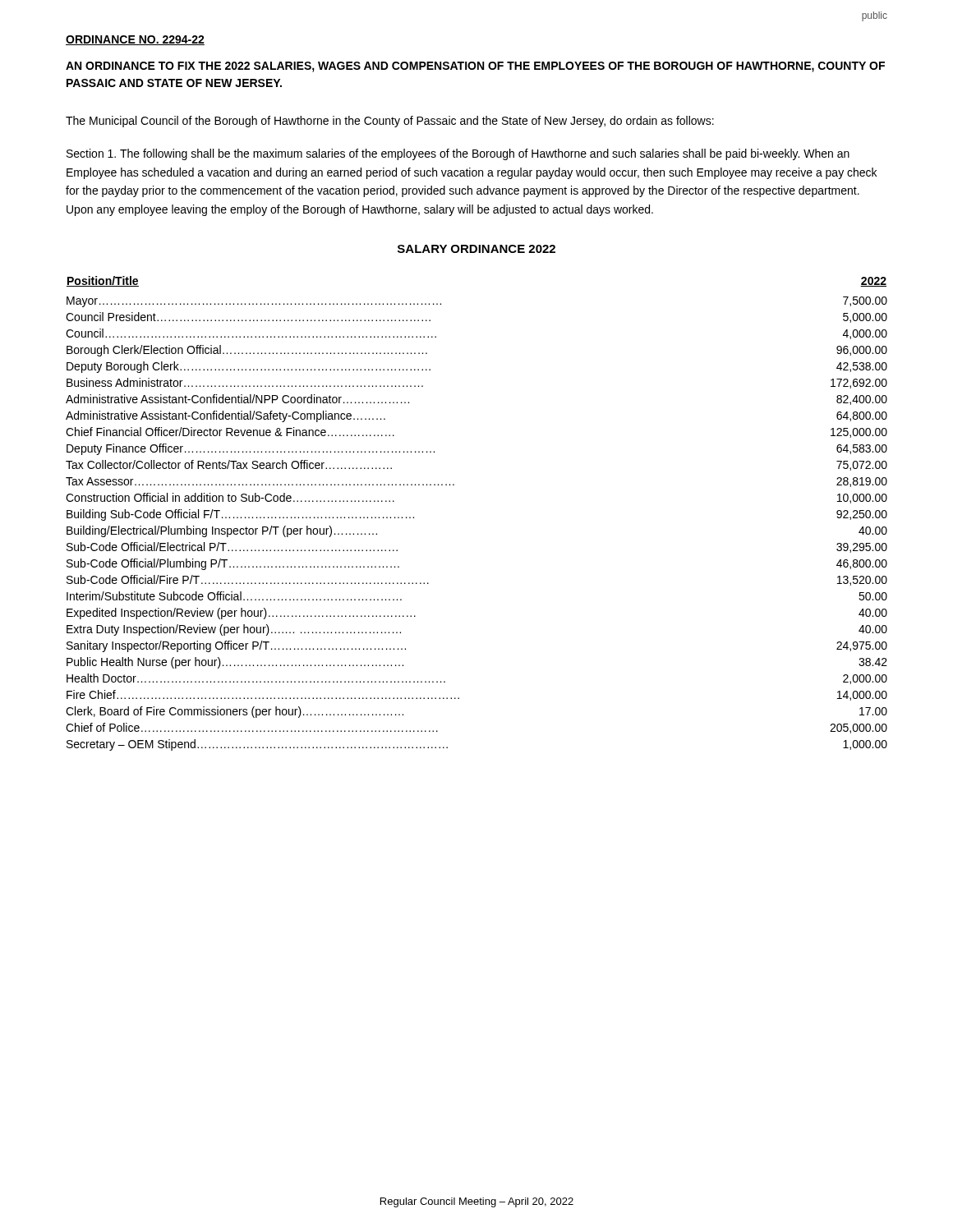Navigate to the region starting "The Municipal Council of the"
Image resolution: width=953 pixels, height=1232 pixels.
pyautogui.click(x=390, y=121)
